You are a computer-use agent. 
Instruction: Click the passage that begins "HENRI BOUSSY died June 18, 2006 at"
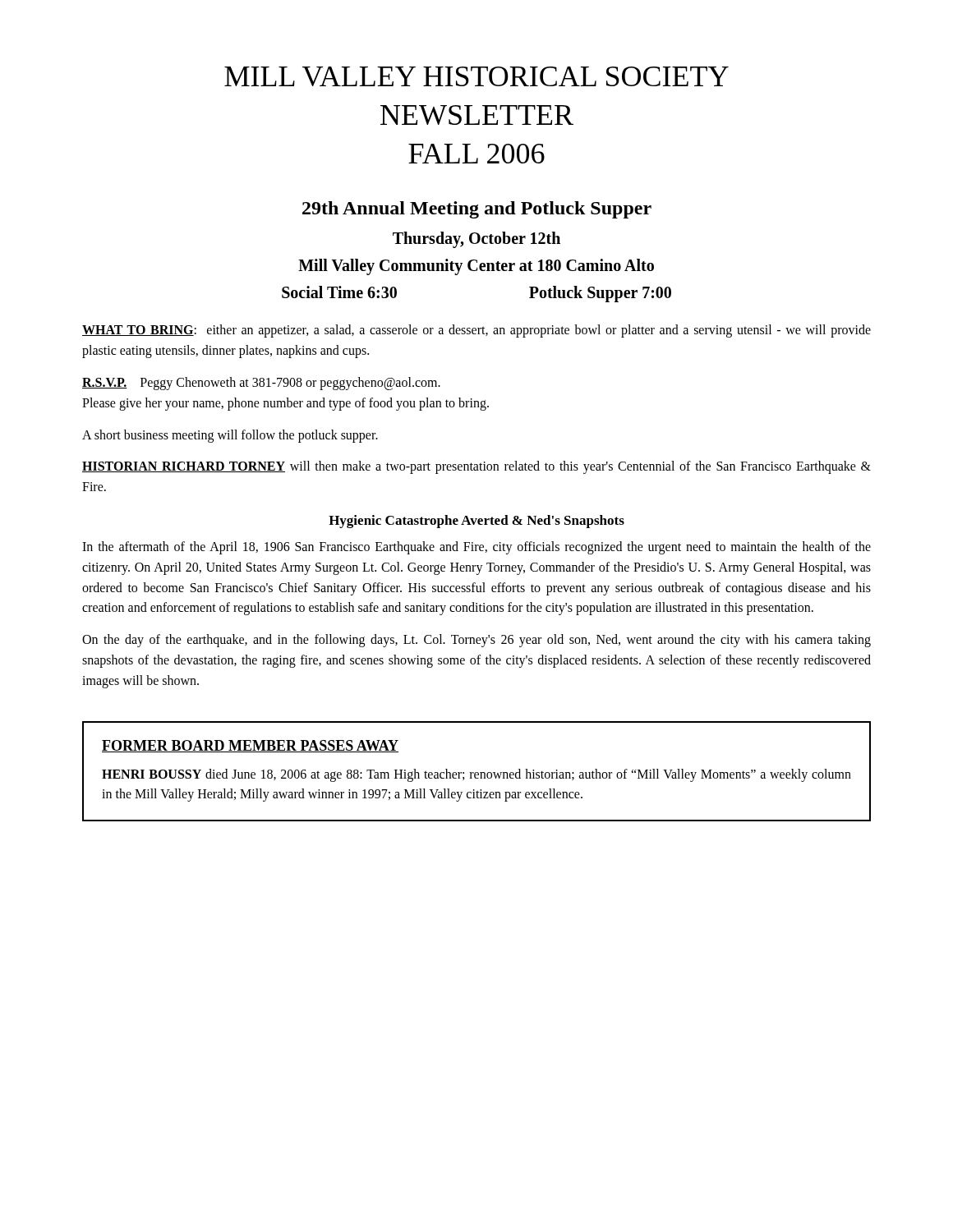tap(476, 784)
